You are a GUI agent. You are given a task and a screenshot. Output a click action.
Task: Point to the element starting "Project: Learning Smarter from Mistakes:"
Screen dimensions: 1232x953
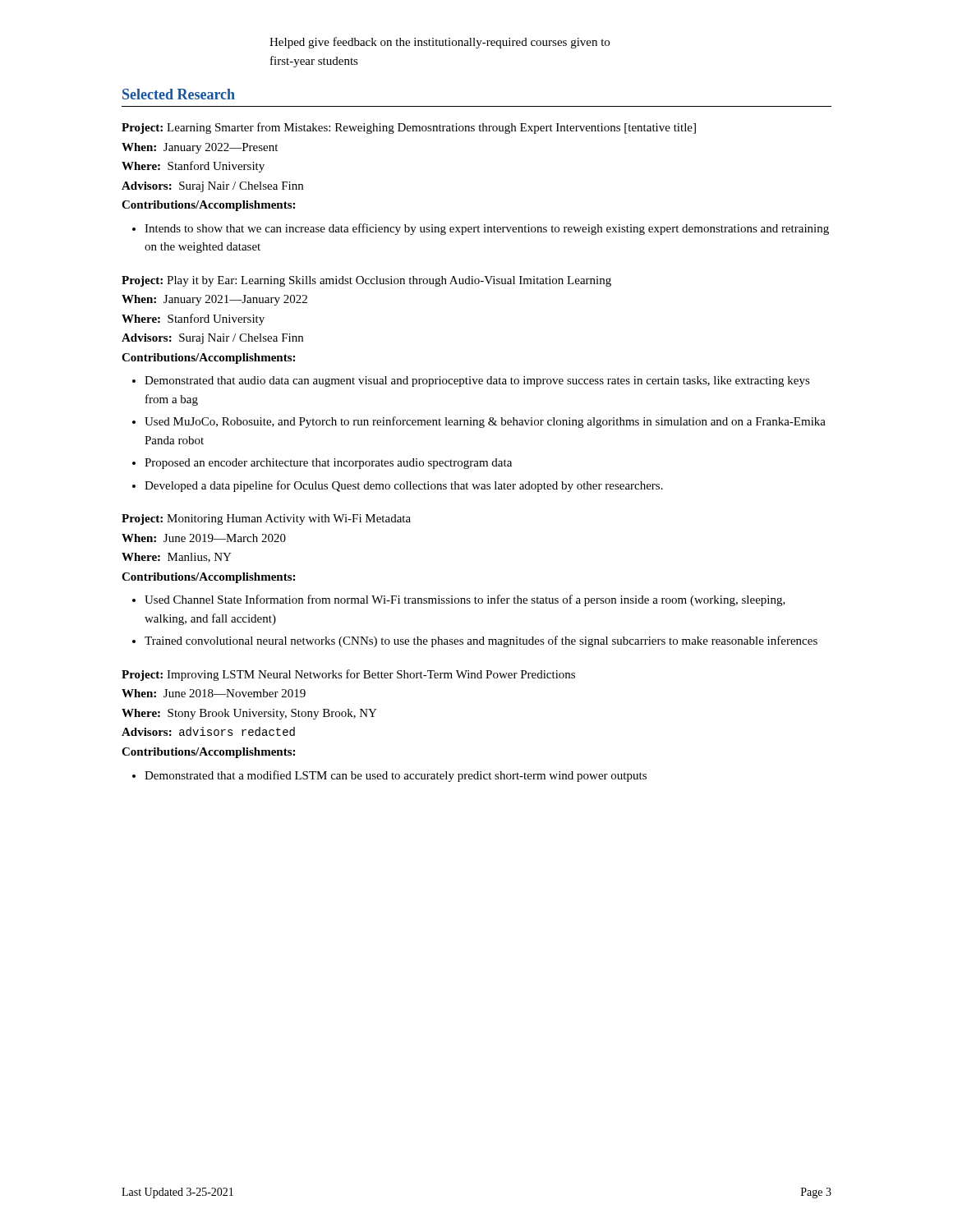coord(409,128)
